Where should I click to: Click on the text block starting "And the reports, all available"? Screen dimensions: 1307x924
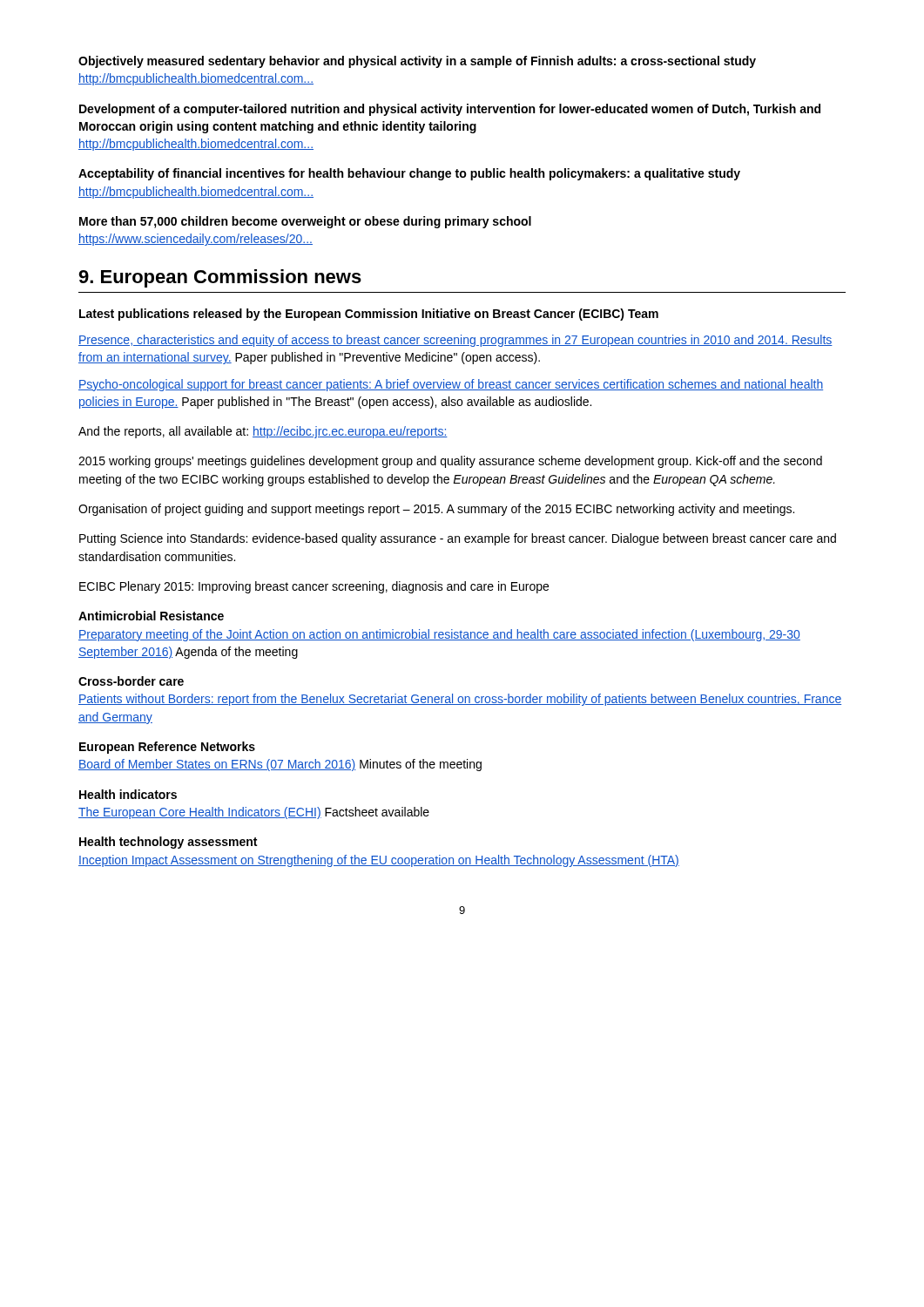point(263,432)
